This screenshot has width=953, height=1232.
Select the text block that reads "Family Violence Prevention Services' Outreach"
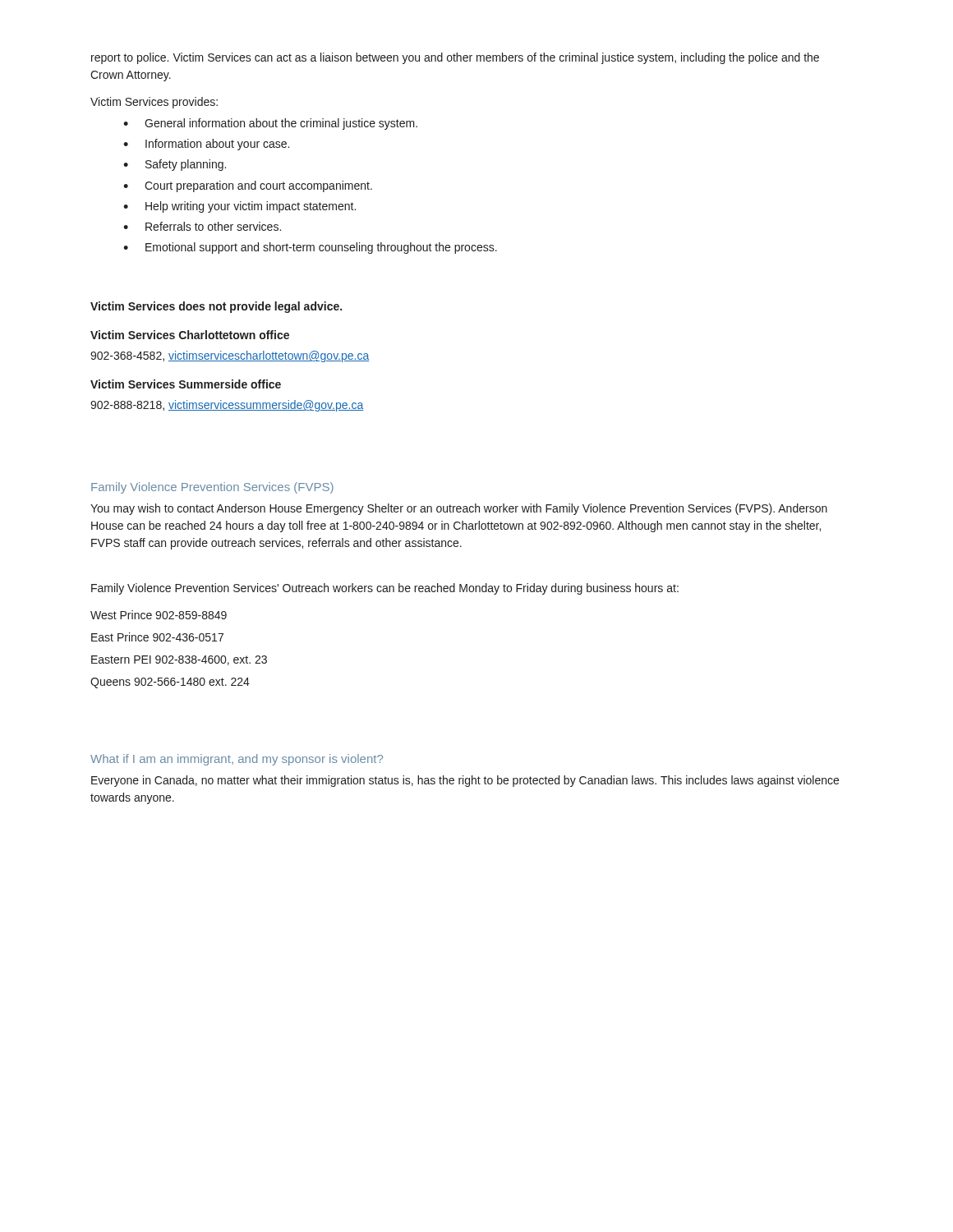coord(385,588)
